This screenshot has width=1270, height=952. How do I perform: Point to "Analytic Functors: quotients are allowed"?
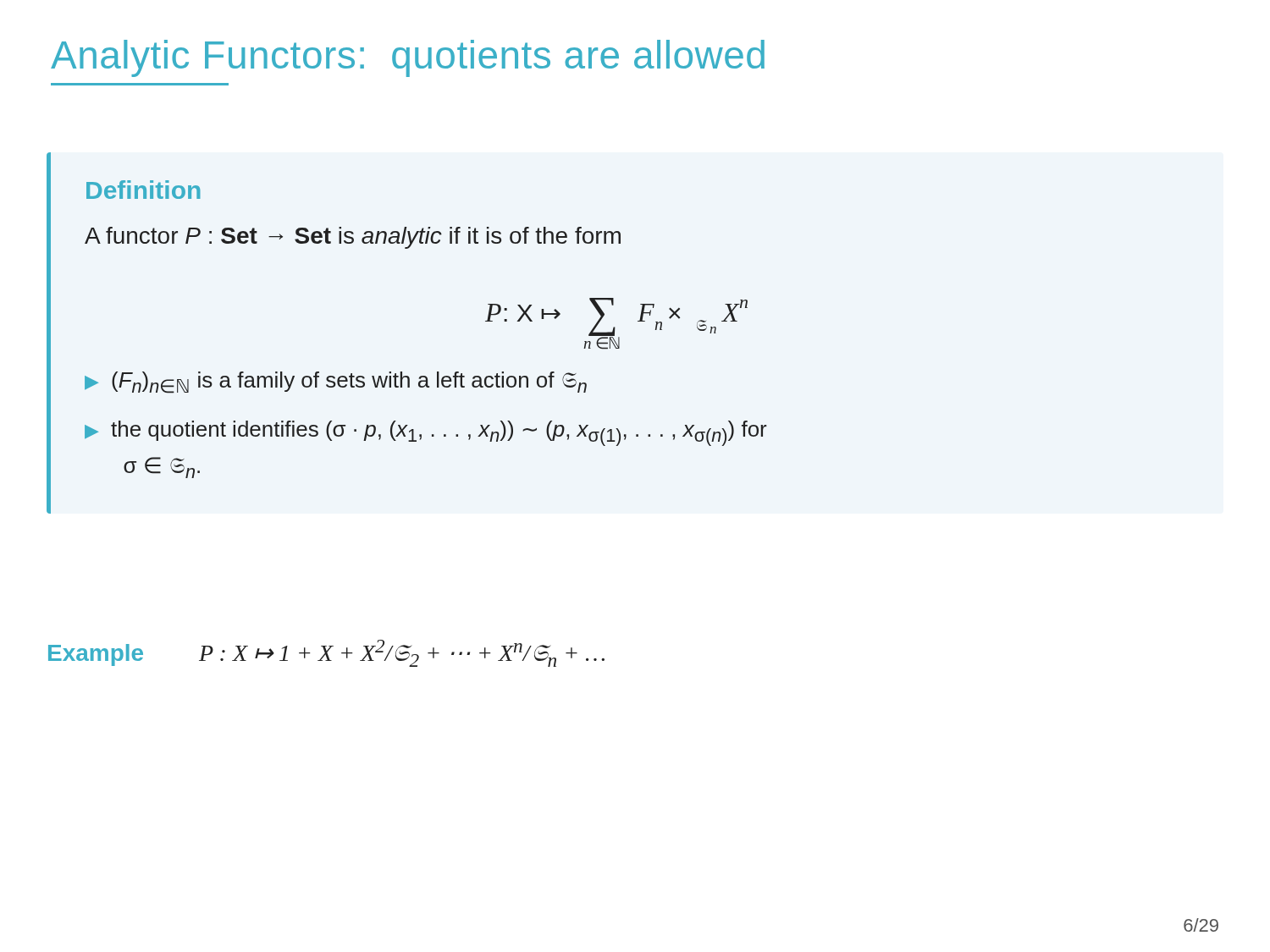tap(409, 59)
